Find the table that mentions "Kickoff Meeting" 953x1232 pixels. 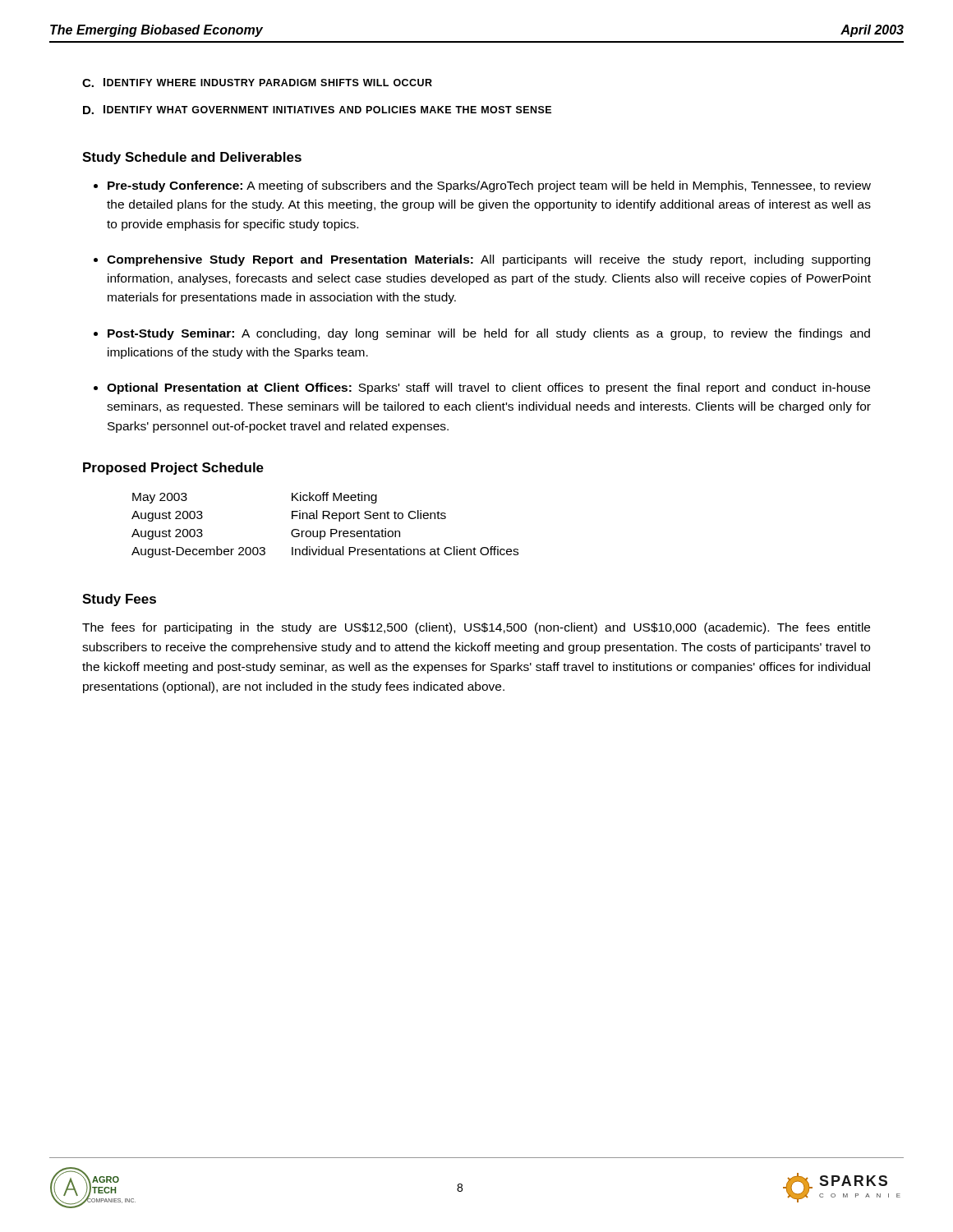point(476,524)
